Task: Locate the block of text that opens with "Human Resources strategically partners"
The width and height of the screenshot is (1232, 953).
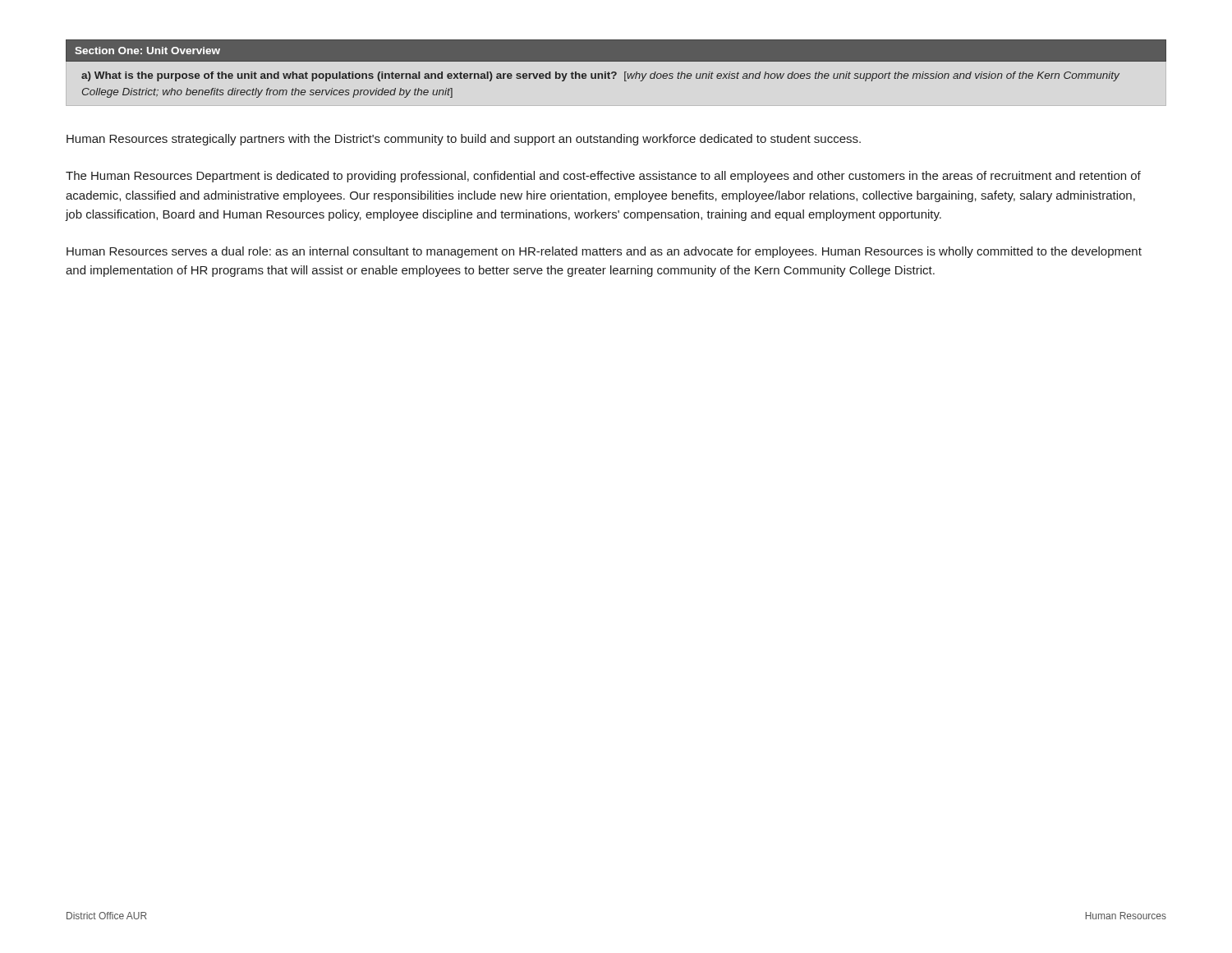Action: (464, 139)
